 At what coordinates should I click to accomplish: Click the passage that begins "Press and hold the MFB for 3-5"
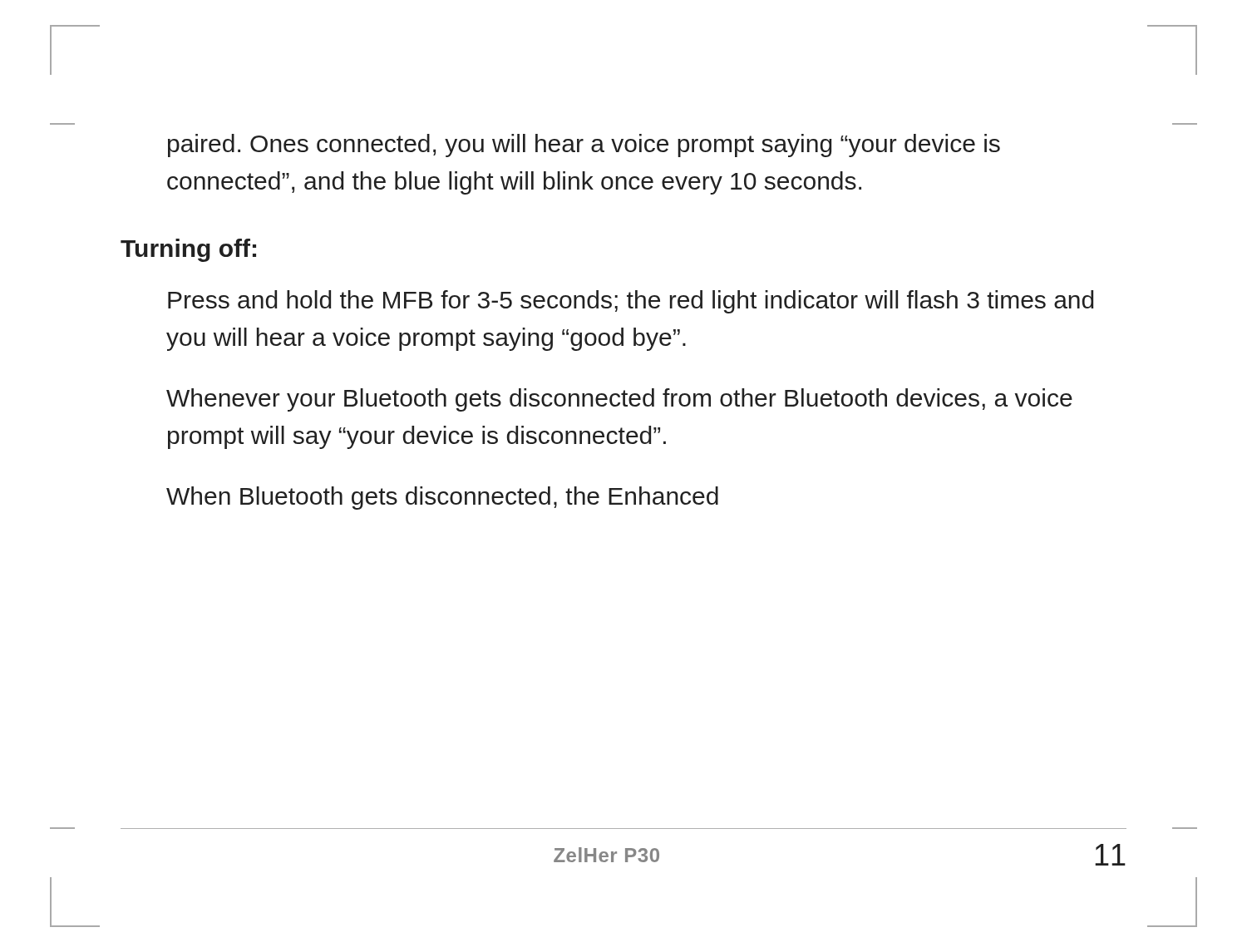click(631, 318)
